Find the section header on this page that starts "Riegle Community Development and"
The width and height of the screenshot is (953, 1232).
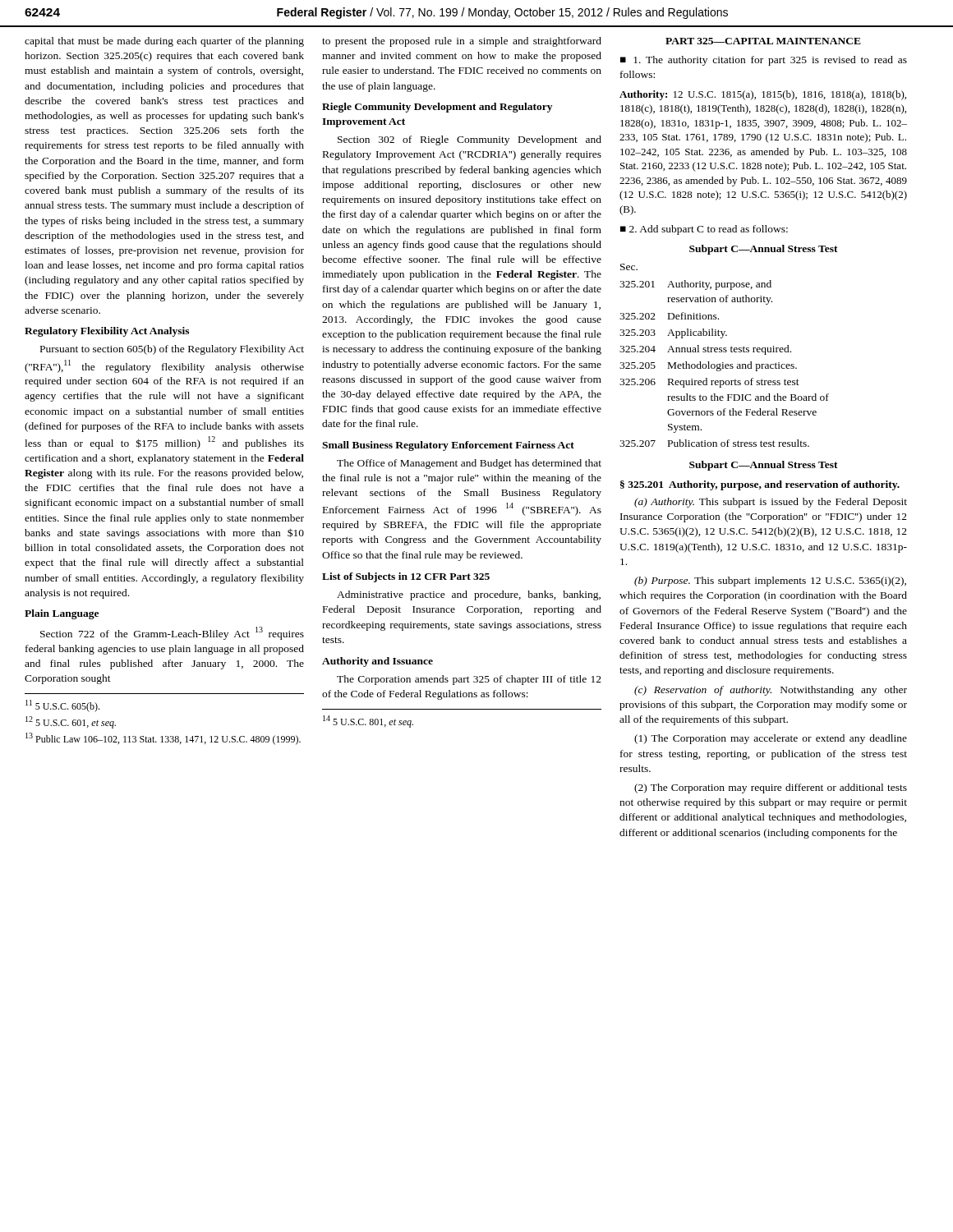[437, 114]
